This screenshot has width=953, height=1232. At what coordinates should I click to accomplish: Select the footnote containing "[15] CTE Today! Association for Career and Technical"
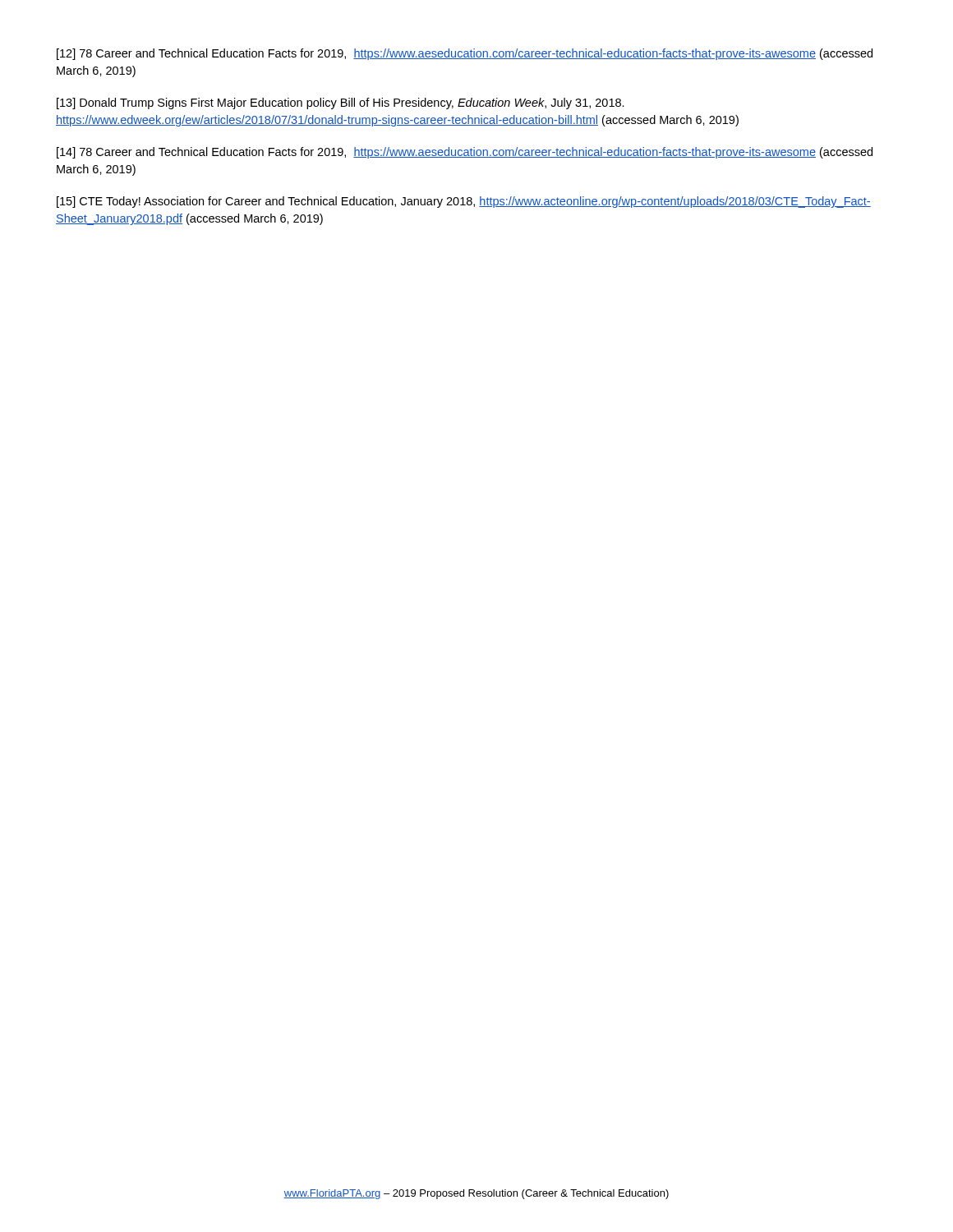coord(463,210)
